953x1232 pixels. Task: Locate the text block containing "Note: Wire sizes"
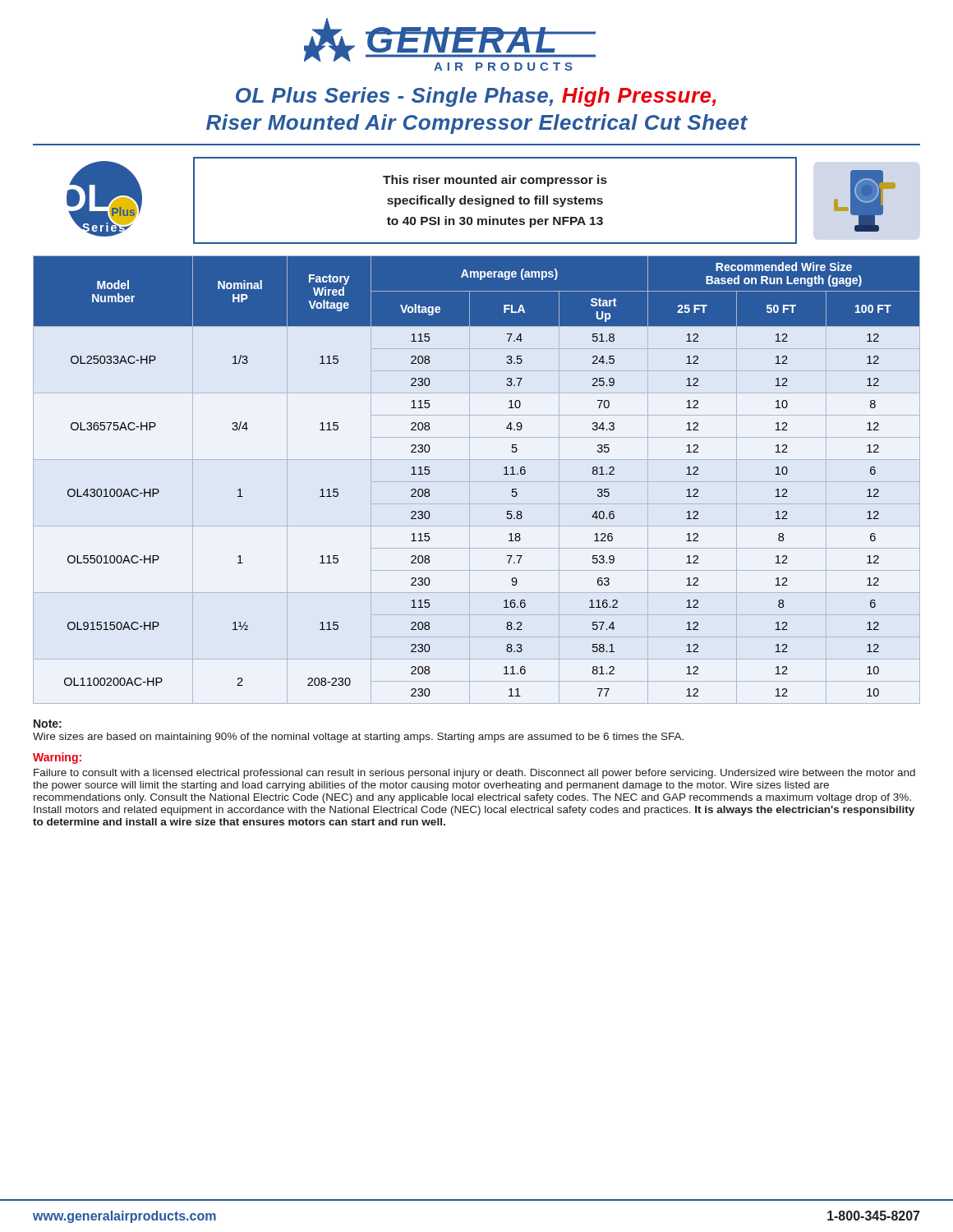359,730
